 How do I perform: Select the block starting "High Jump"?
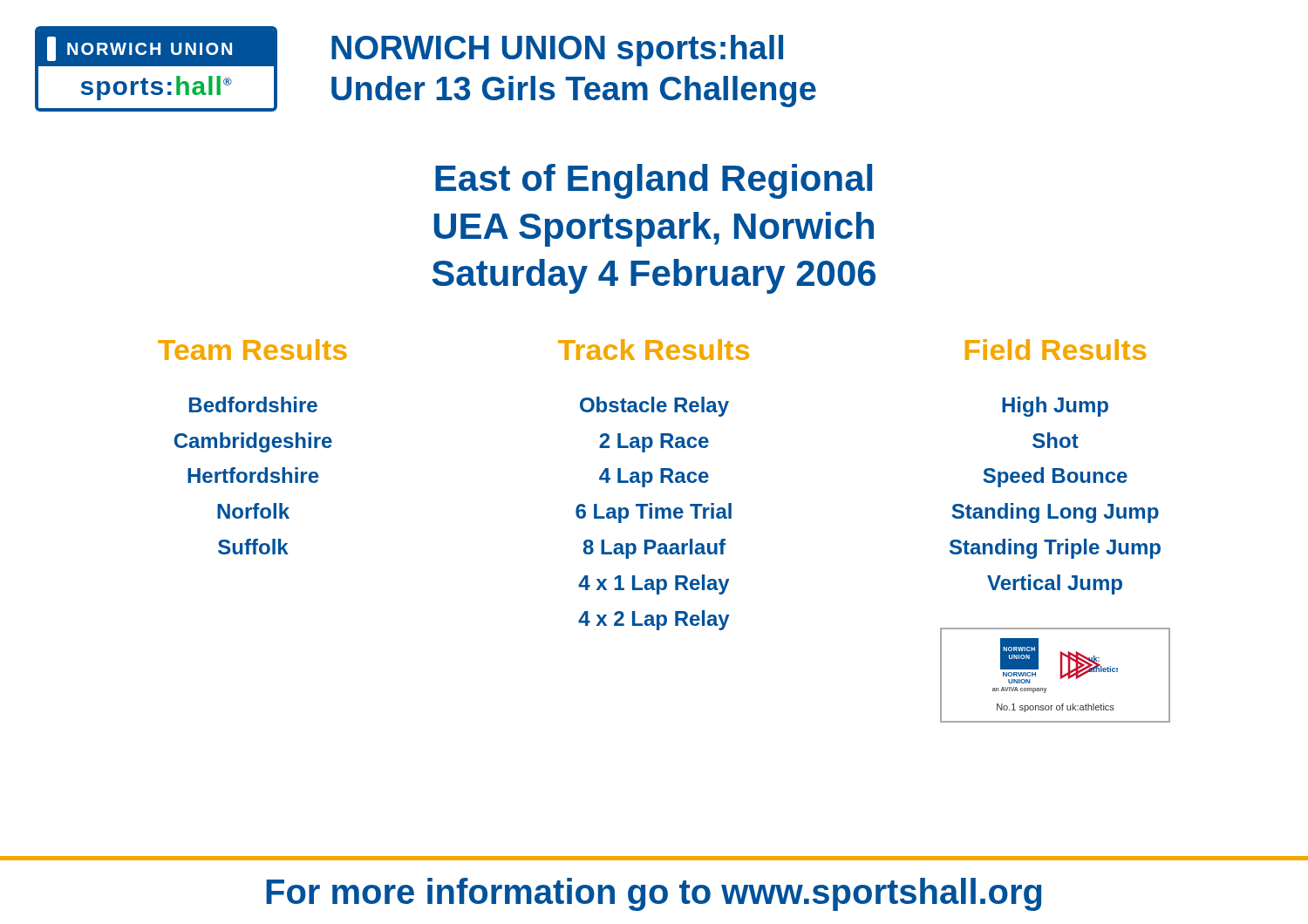click(x=1055, y=405)
